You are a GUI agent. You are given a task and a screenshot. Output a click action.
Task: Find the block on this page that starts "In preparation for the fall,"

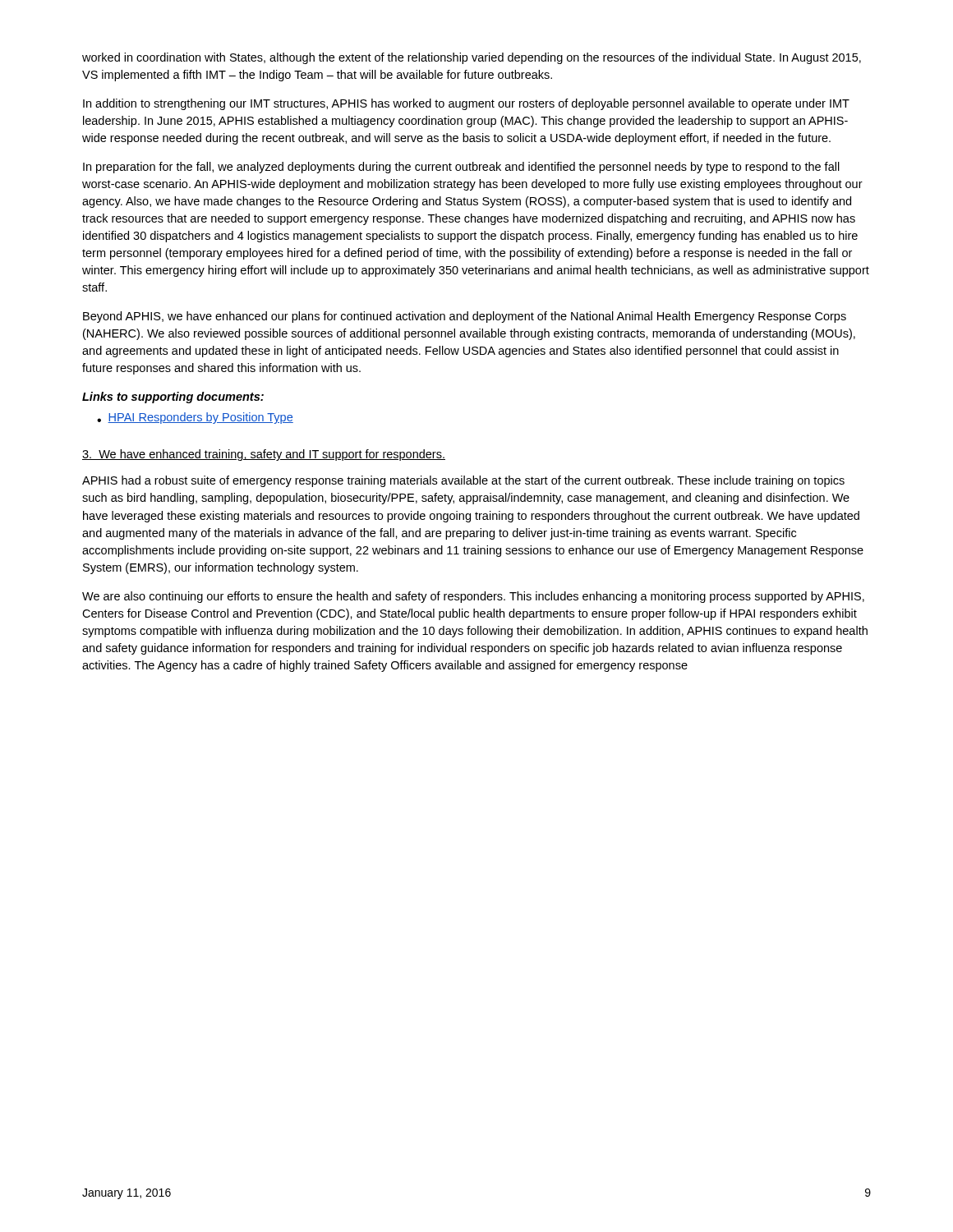pos(476,228)
